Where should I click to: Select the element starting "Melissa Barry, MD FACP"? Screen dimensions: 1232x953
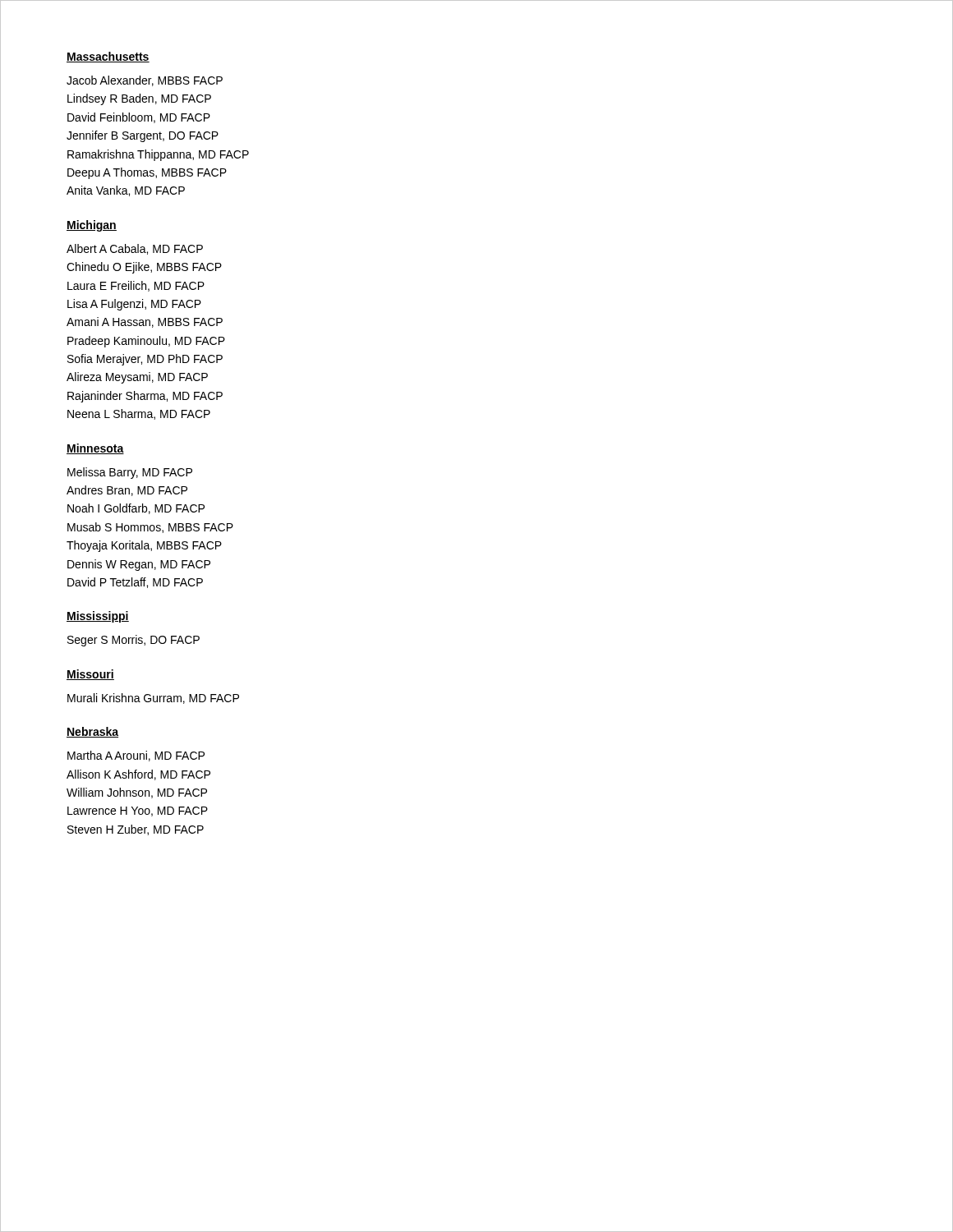130,472
